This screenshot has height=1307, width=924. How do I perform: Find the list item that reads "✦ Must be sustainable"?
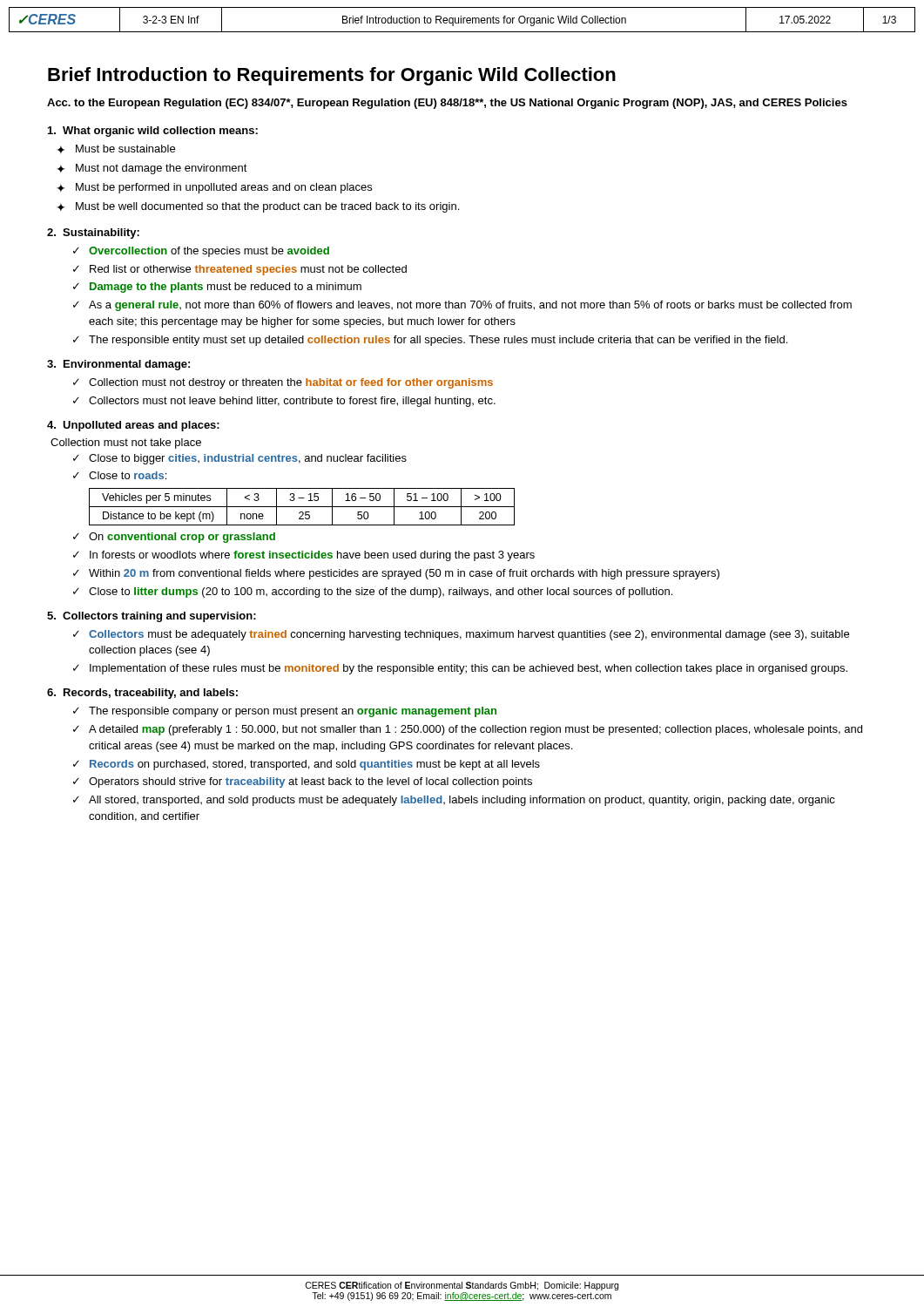[x=116, y=149]
